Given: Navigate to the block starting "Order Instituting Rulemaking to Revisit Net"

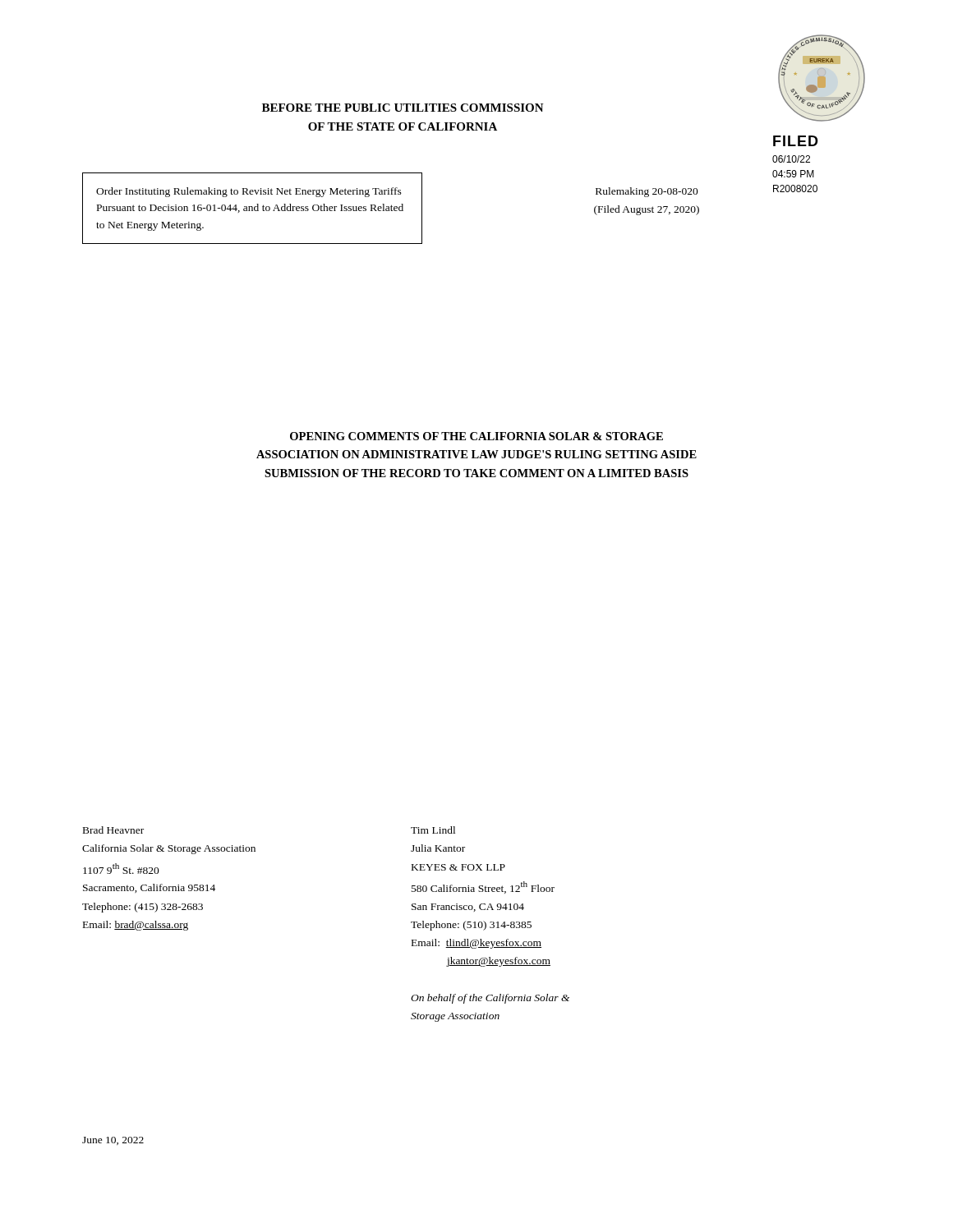Looking at the screenshot, I should click(250, 208).
